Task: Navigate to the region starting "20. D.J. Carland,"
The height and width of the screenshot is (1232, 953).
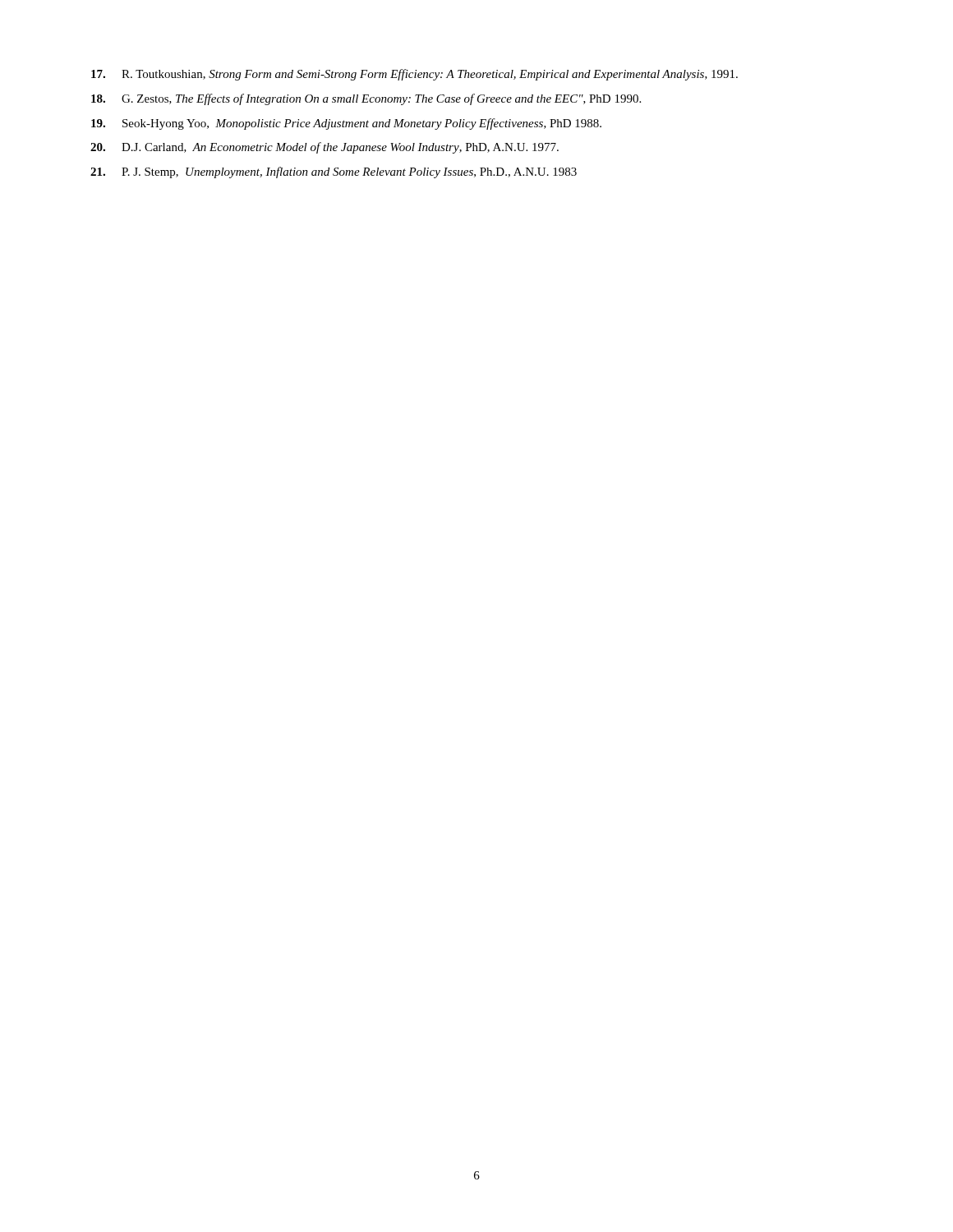Action: 476,148
